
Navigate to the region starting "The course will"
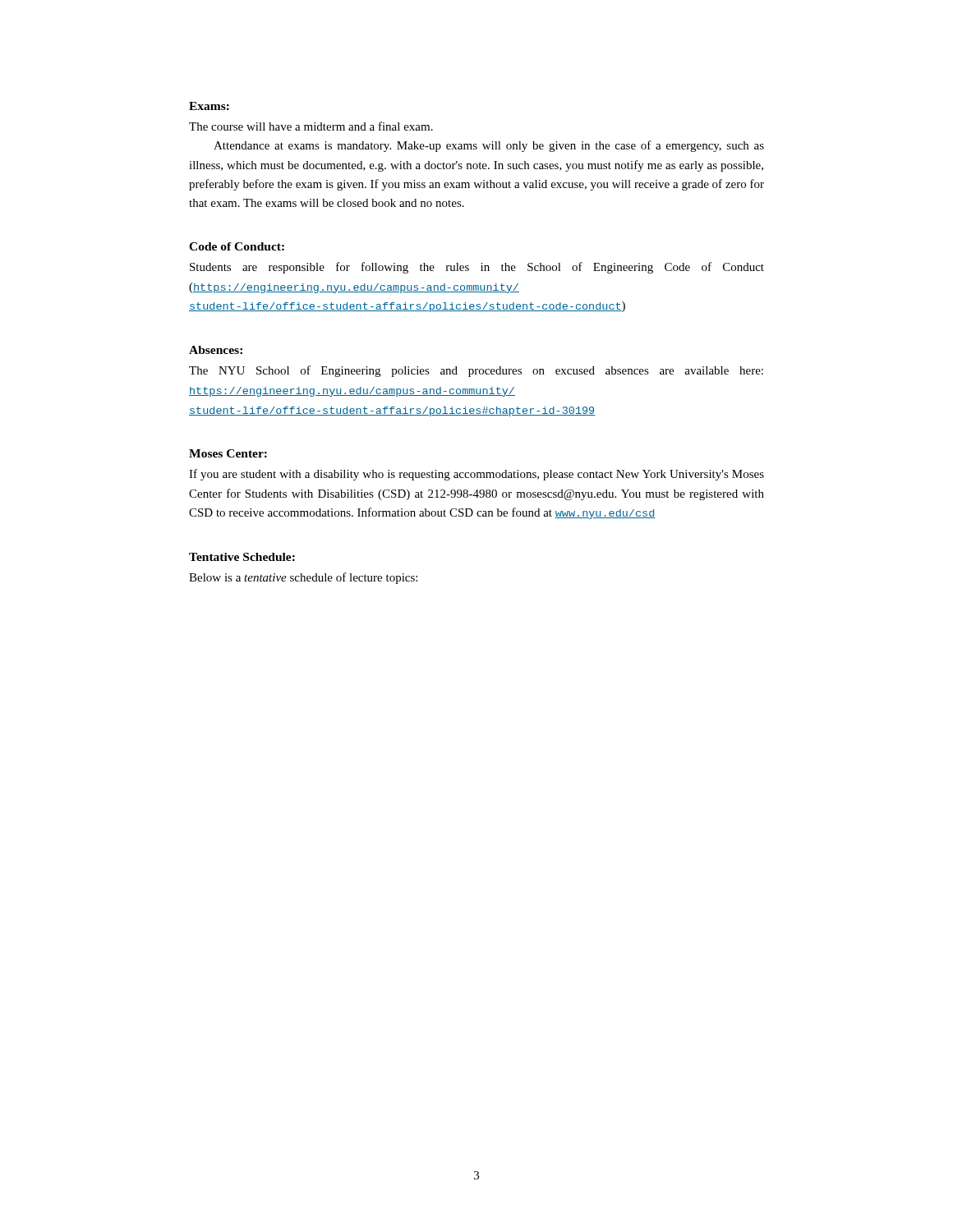tap(311, 126)
